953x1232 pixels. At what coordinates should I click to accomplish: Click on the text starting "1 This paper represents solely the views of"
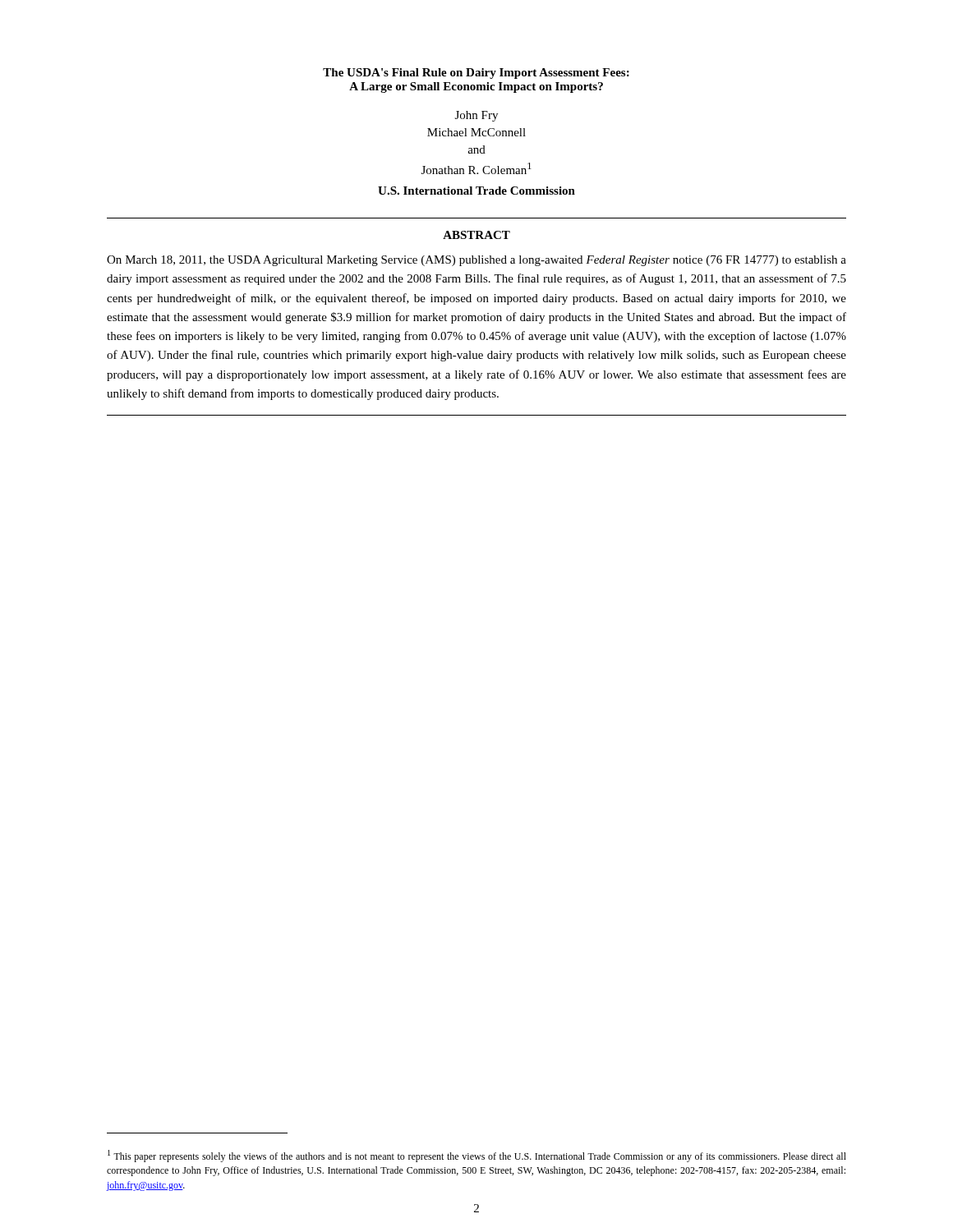(476, 1169)
